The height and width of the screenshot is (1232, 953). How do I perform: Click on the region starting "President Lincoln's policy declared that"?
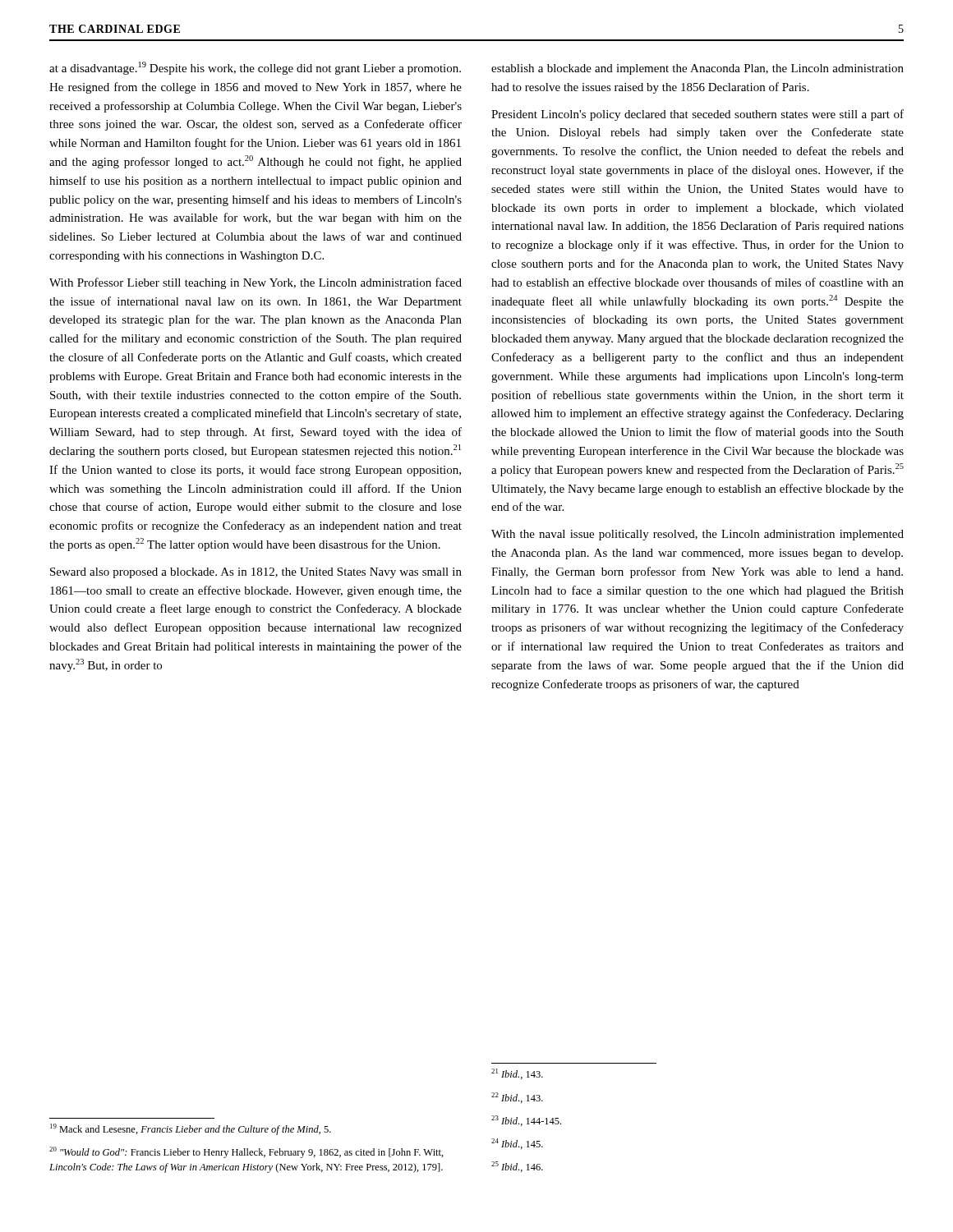pyautogui.click(x=698, y=311)
